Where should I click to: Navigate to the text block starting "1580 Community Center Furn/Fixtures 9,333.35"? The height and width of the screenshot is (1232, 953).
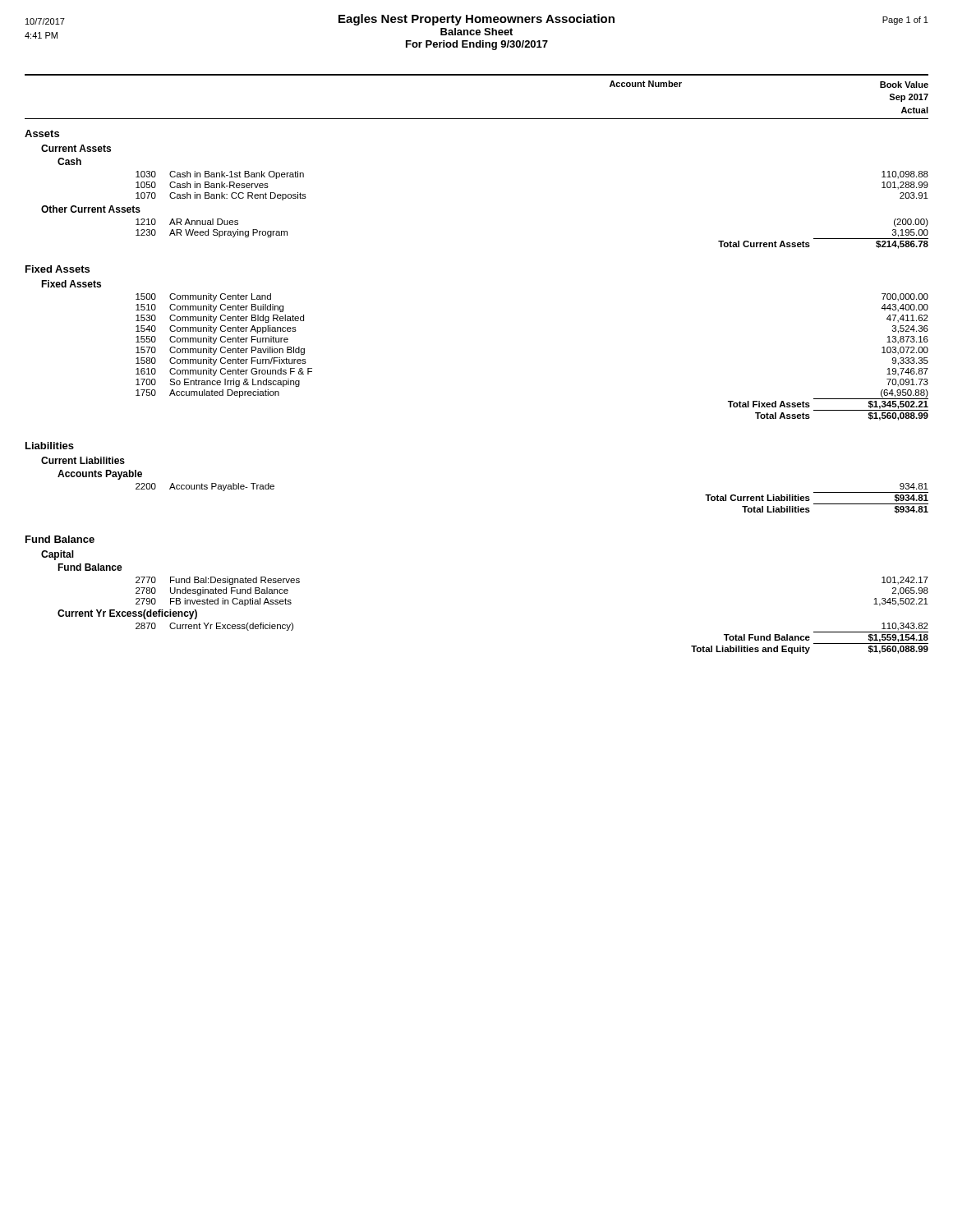143,360
